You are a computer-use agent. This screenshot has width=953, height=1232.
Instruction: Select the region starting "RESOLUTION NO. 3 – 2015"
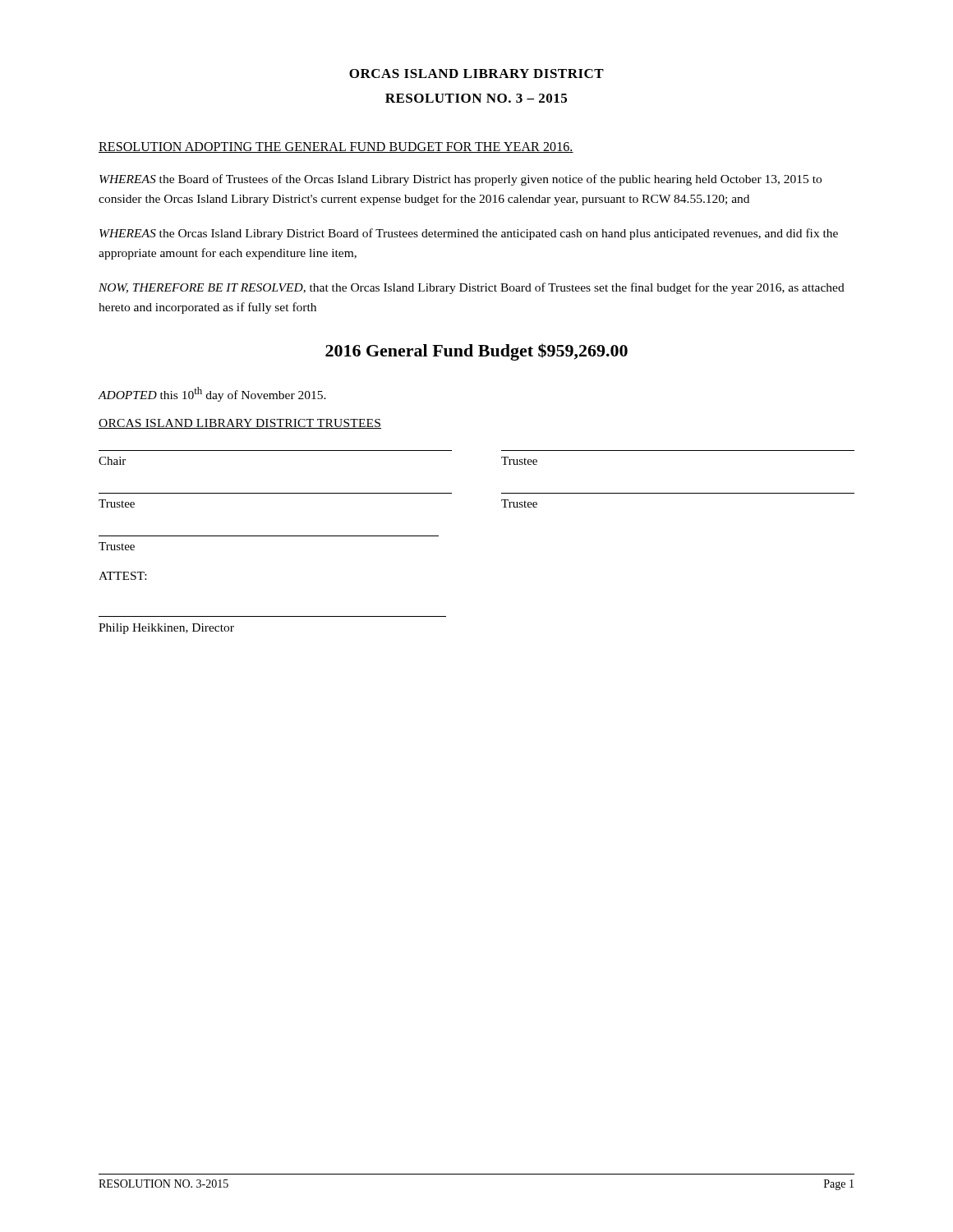476,98
